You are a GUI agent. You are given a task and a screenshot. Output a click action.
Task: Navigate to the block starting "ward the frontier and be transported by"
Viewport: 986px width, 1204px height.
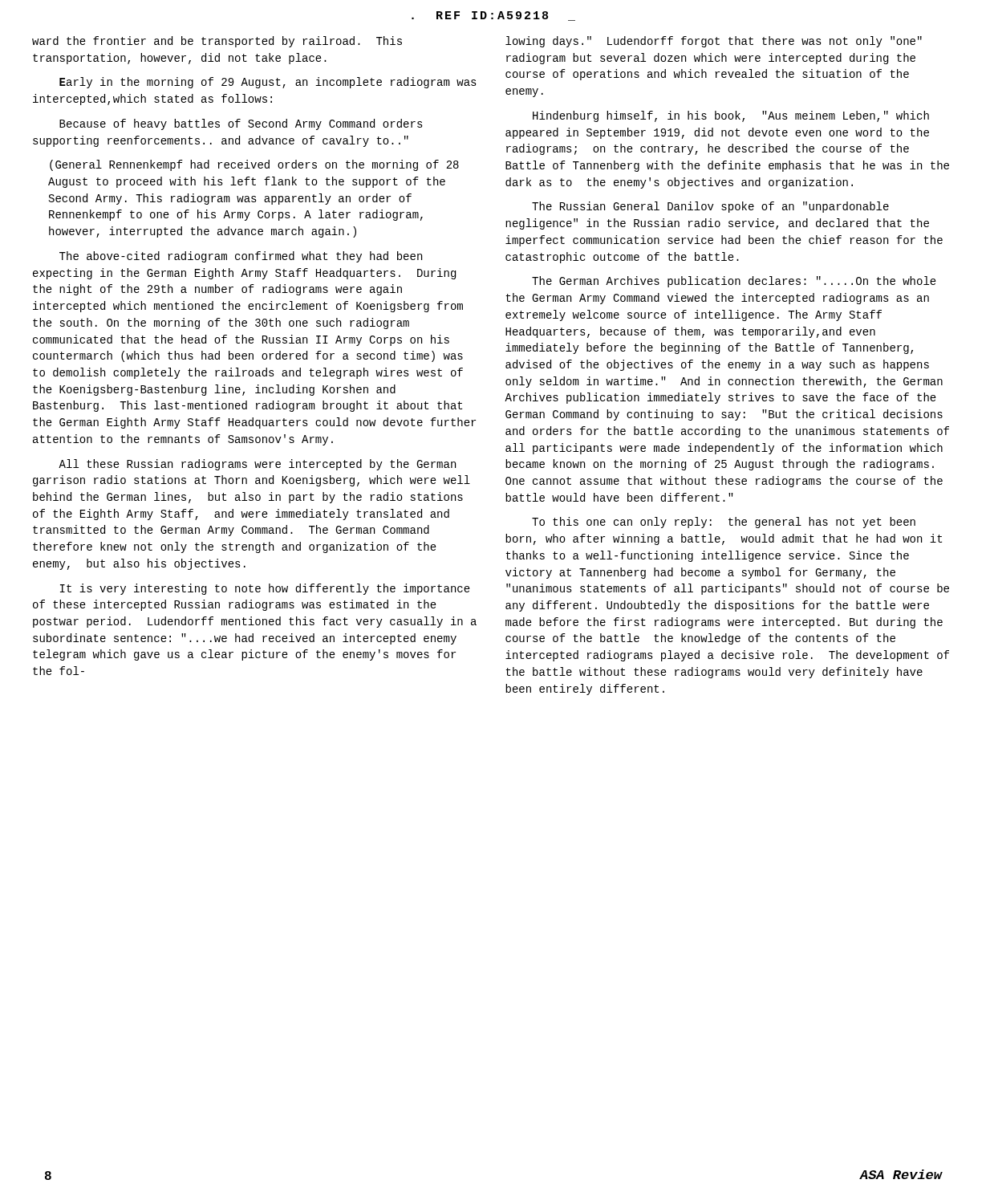(257, 357)
